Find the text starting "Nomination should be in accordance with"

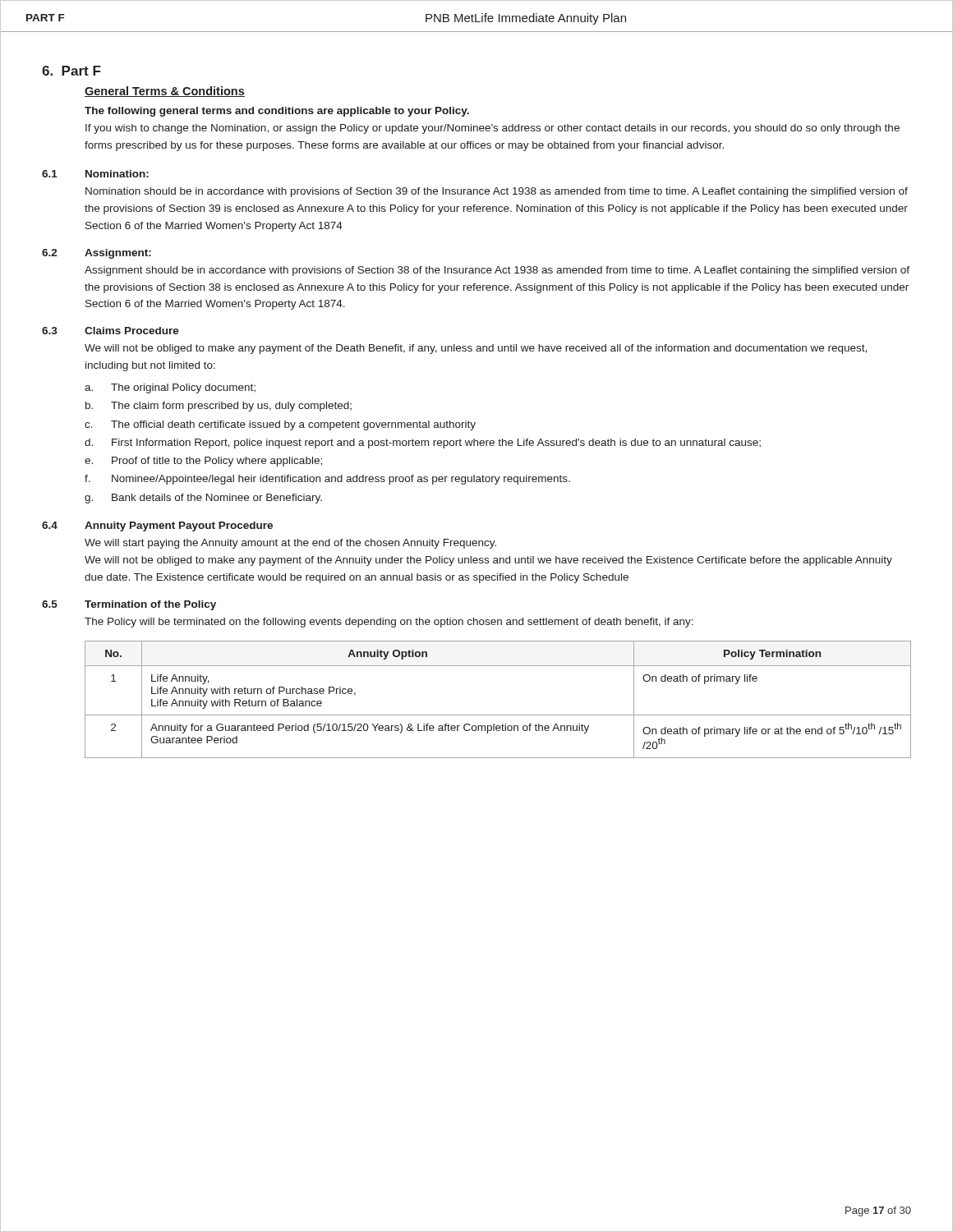496,208
